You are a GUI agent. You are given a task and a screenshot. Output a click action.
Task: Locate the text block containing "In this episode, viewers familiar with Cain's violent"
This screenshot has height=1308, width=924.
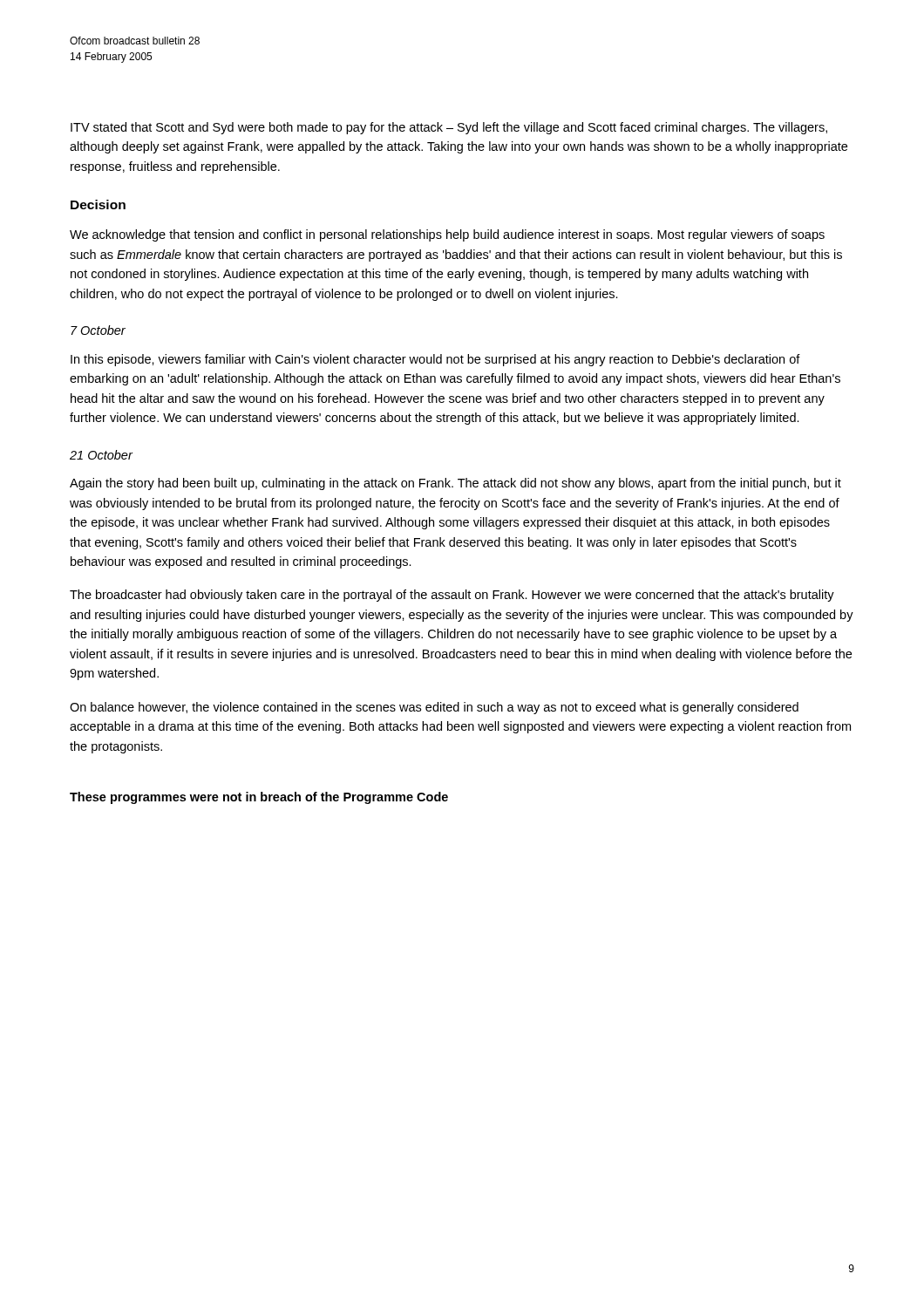(455, 388)
